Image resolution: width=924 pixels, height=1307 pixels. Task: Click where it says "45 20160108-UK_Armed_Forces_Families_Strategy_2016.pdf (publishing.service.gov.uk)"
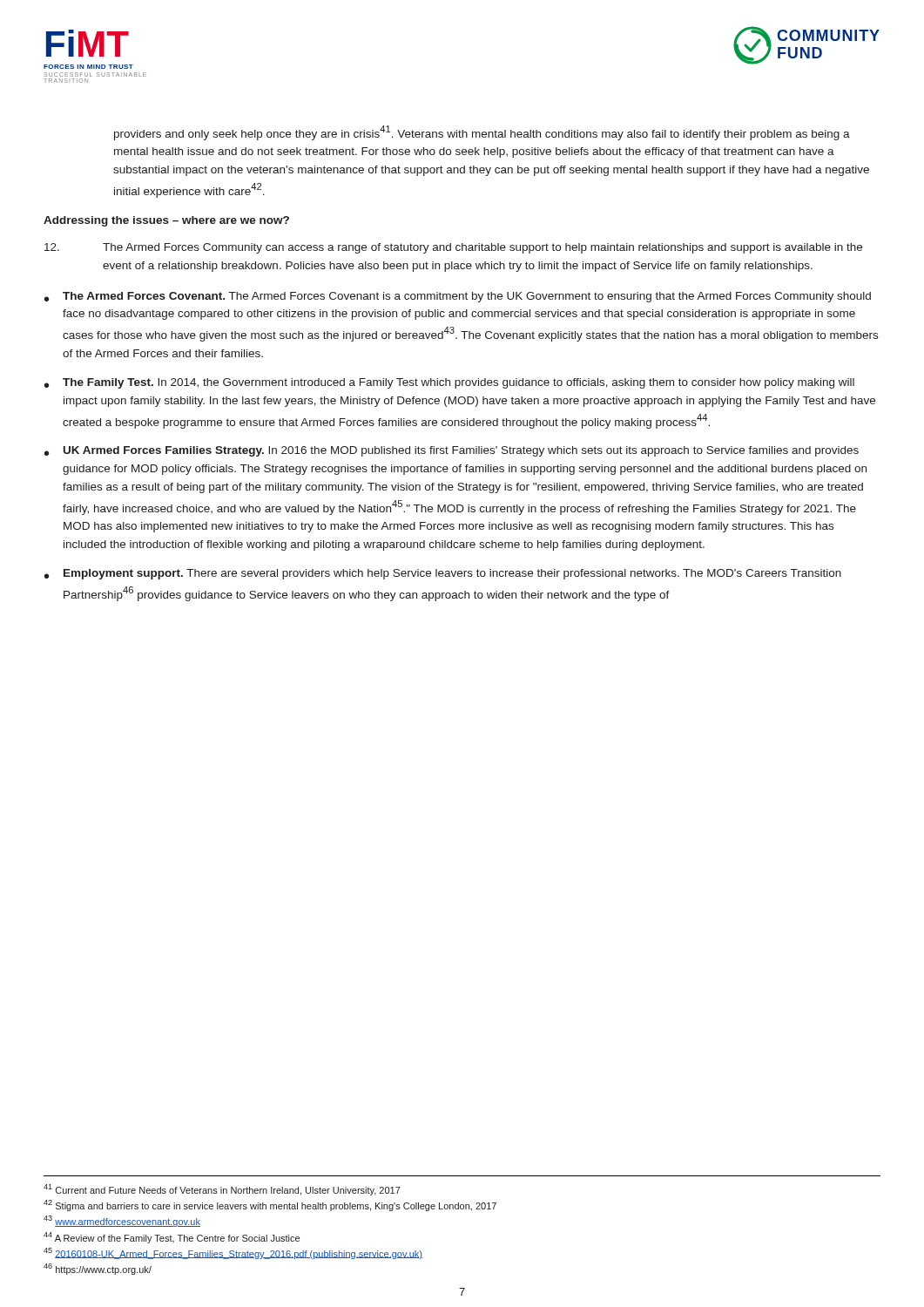click(x=233, y=1252)
